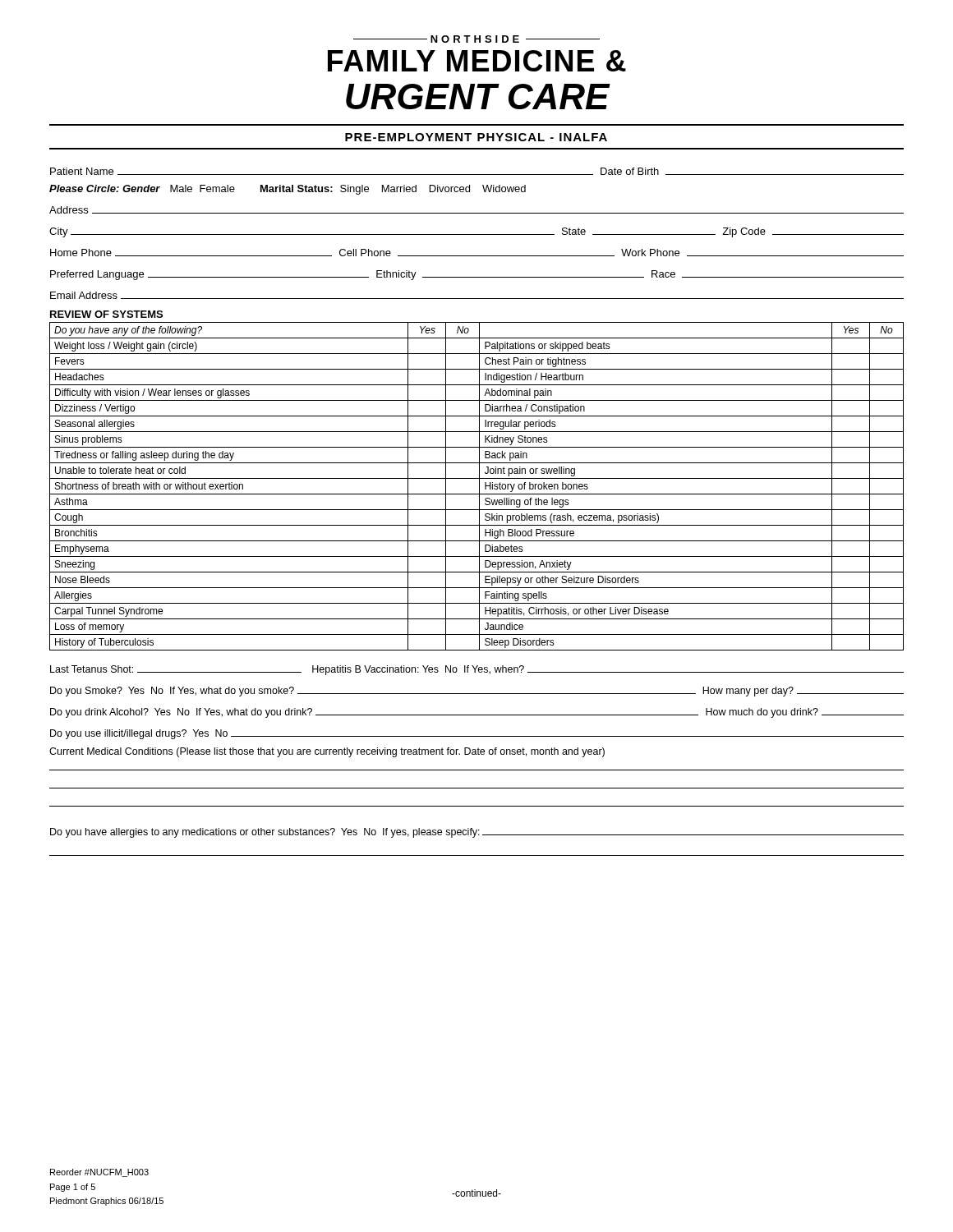Click on the passage starting "Do you Smoke? Yes No If Yes, what"
953x1232 pixels.
(x=476, y=688)
